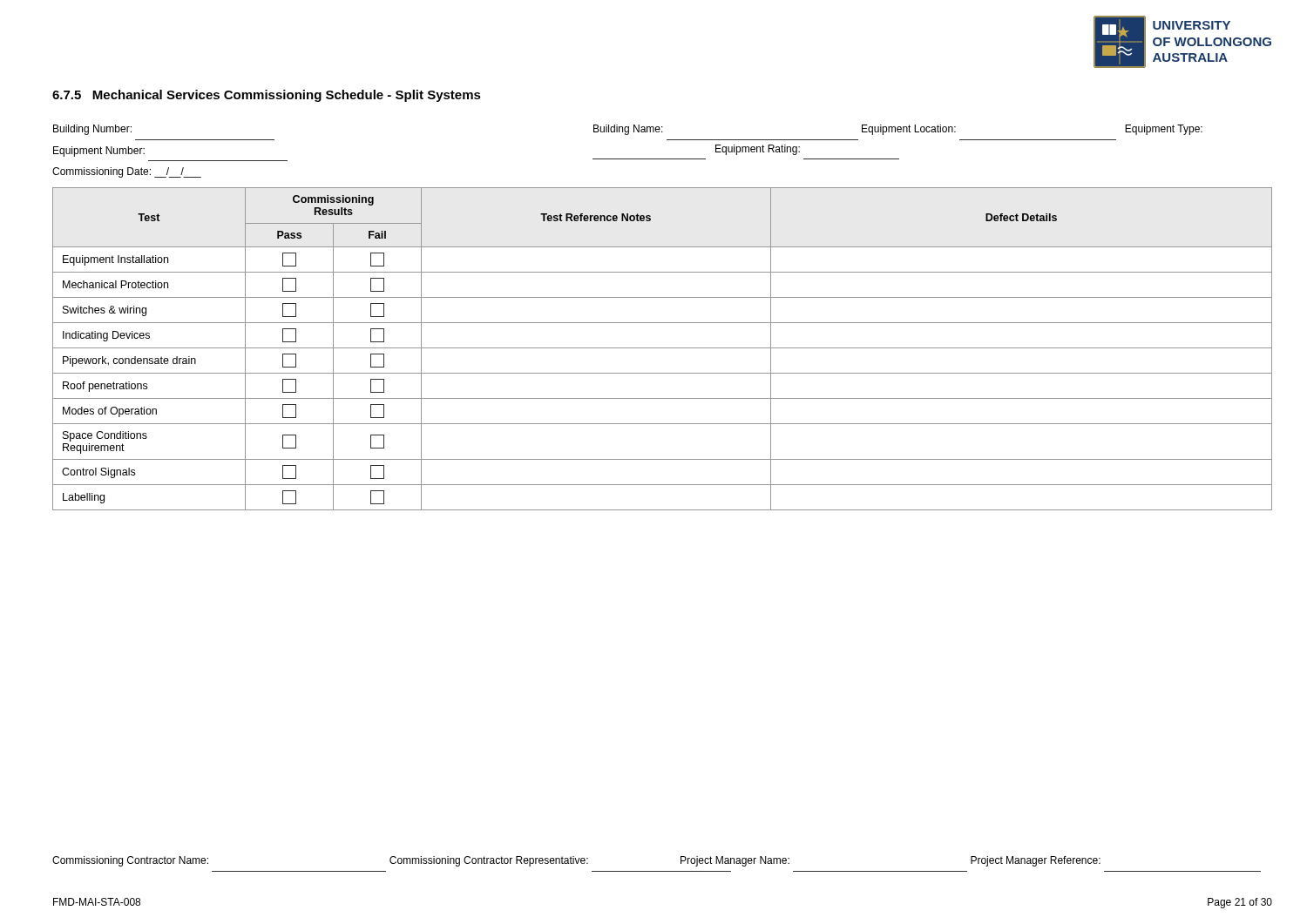This screenshot has width=1307, height=924.
Task: Find "Project Manager Name: Project Manager Reference:" on this page
Action: (970, 861)
